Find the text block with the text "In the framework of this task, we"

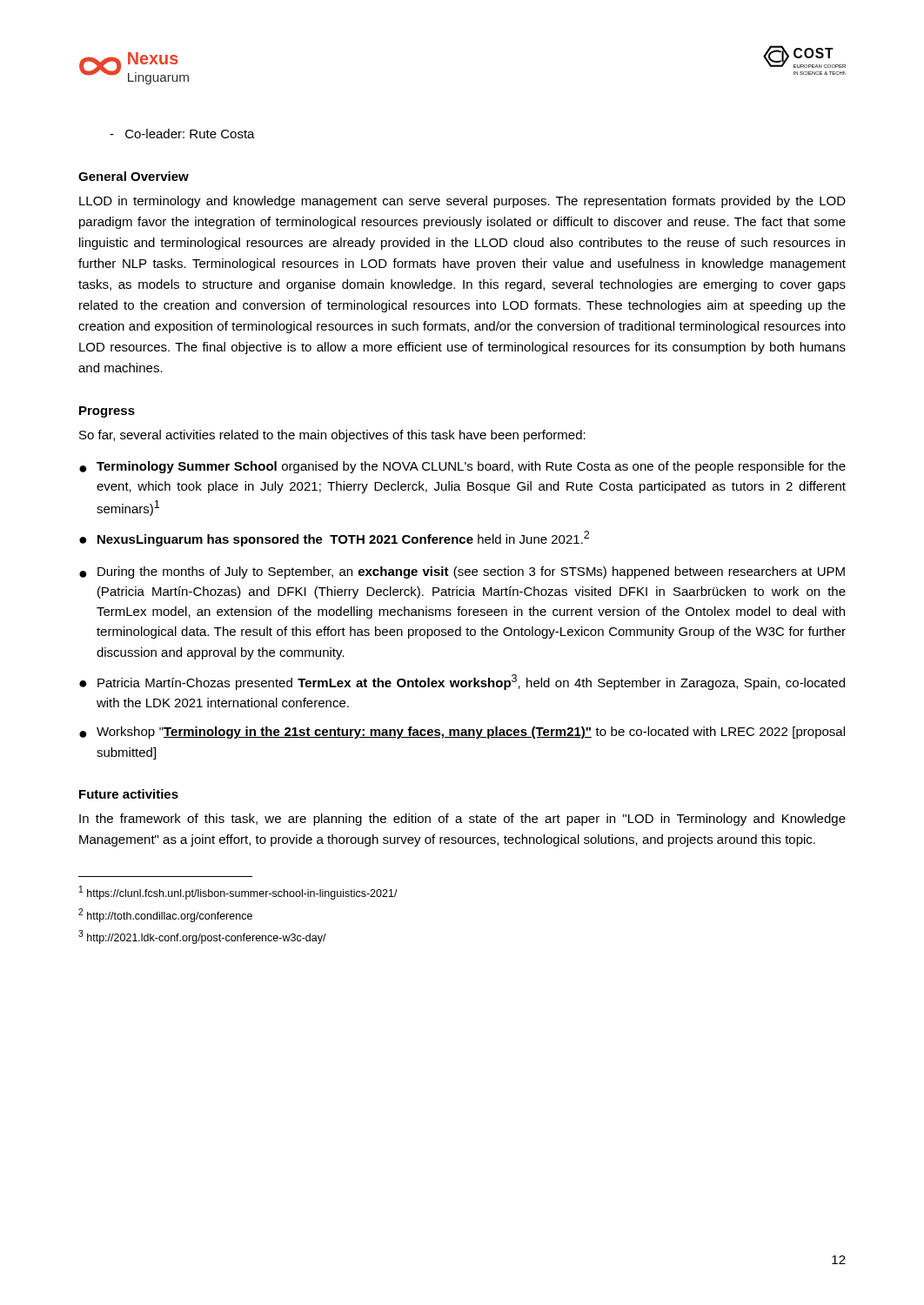[x=462, y=829]
